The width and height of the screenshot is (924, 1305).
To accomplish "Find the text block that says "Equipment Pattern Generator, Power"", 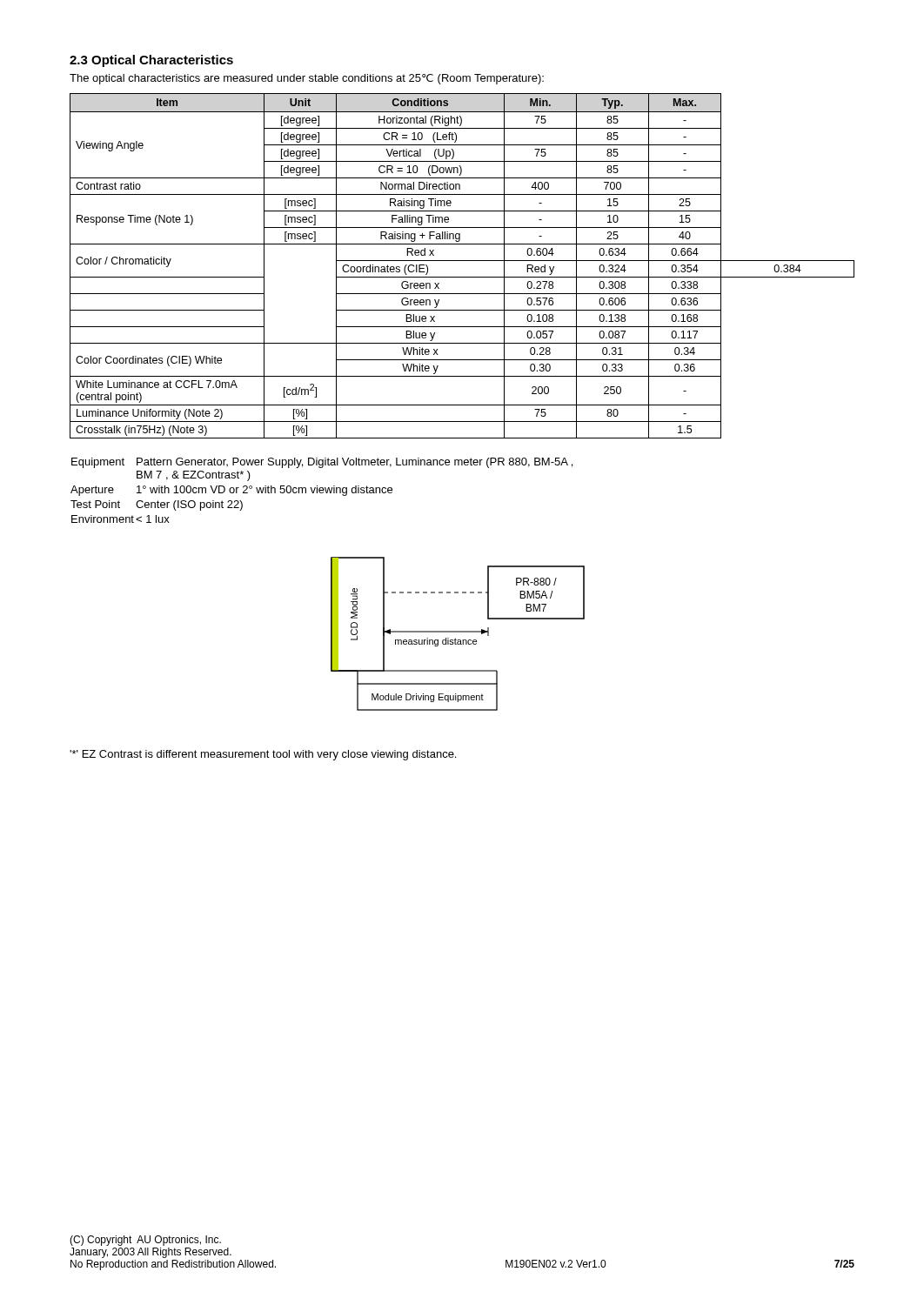I will (322, 490).
